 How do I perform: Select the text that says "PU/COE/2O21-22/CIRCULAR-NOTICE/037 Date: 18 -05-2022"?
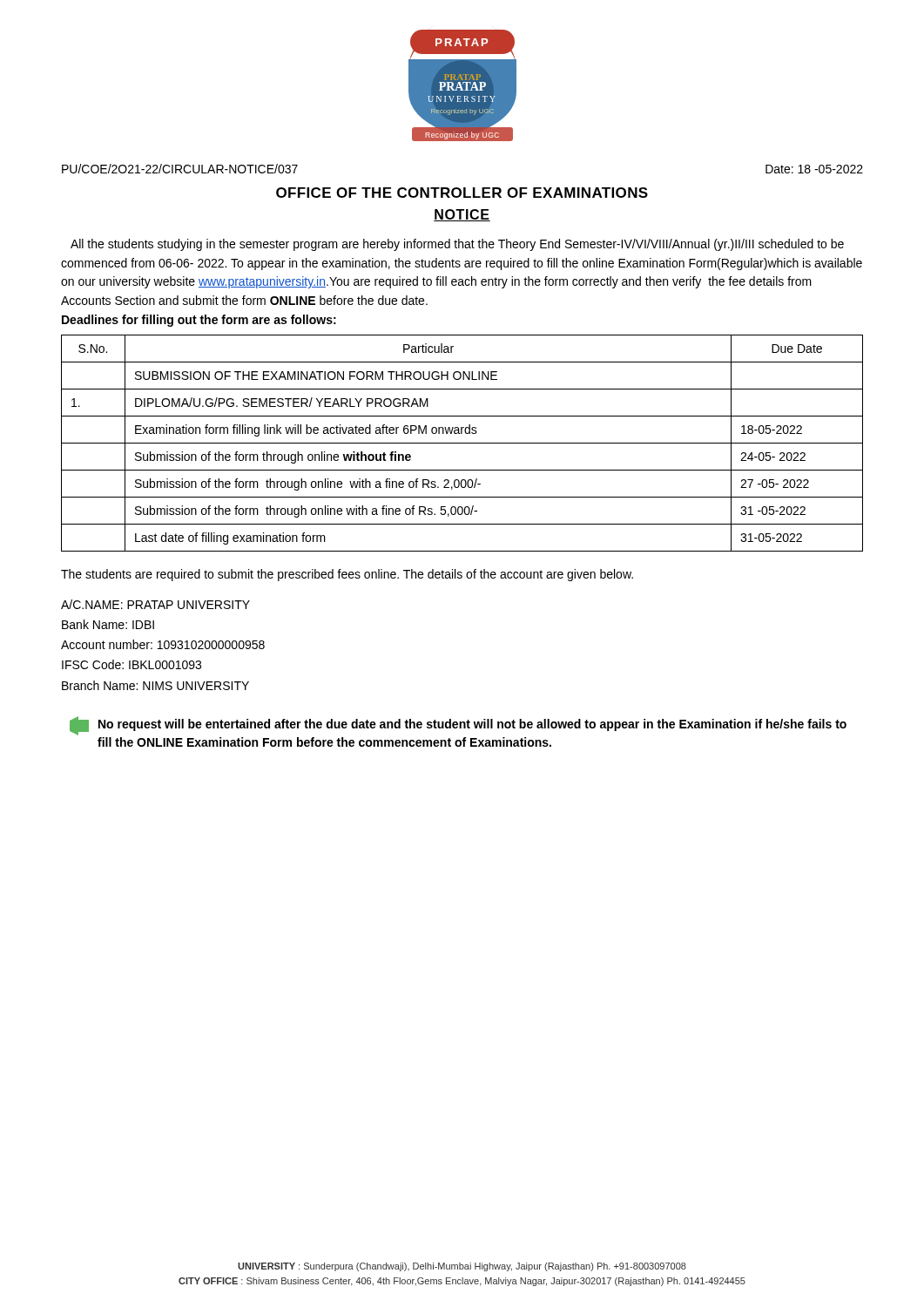point(178,169)
